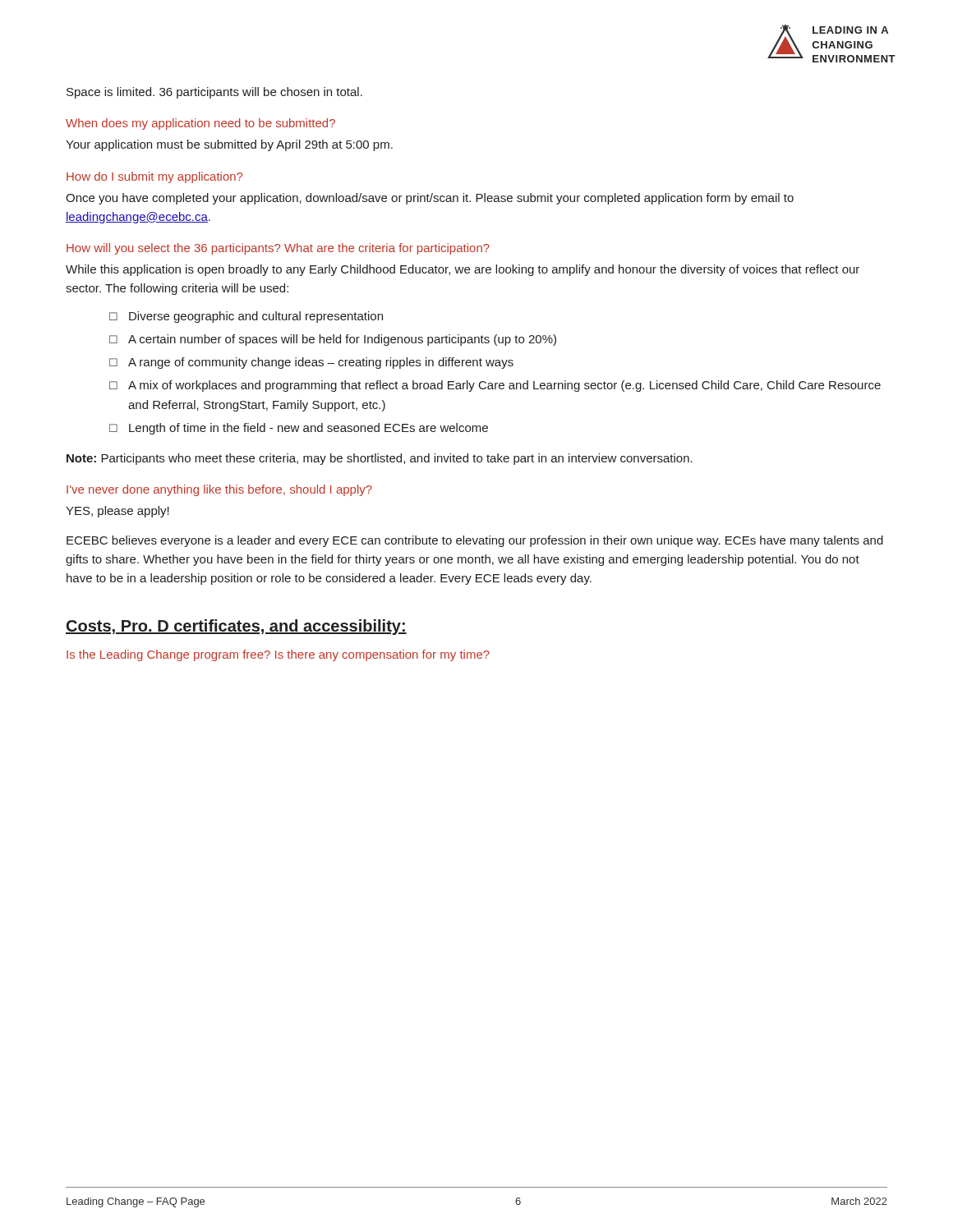Where is the passage that starts "While this application is open broadly"?
The image size is (953, 1232).
(x=463, y=279)
